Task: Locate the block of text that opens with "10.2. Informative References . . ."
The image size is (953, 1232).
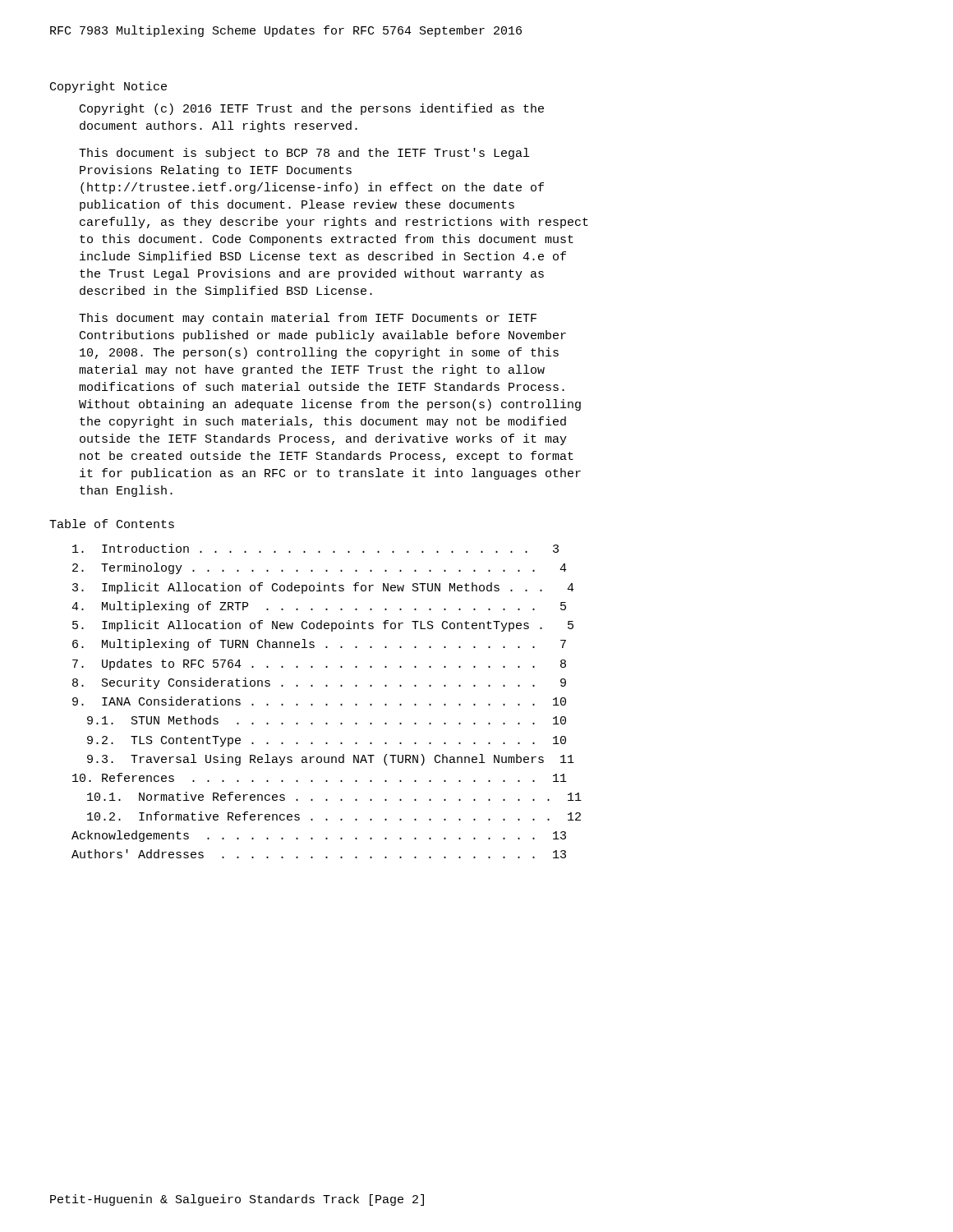Action: [315, 817]
